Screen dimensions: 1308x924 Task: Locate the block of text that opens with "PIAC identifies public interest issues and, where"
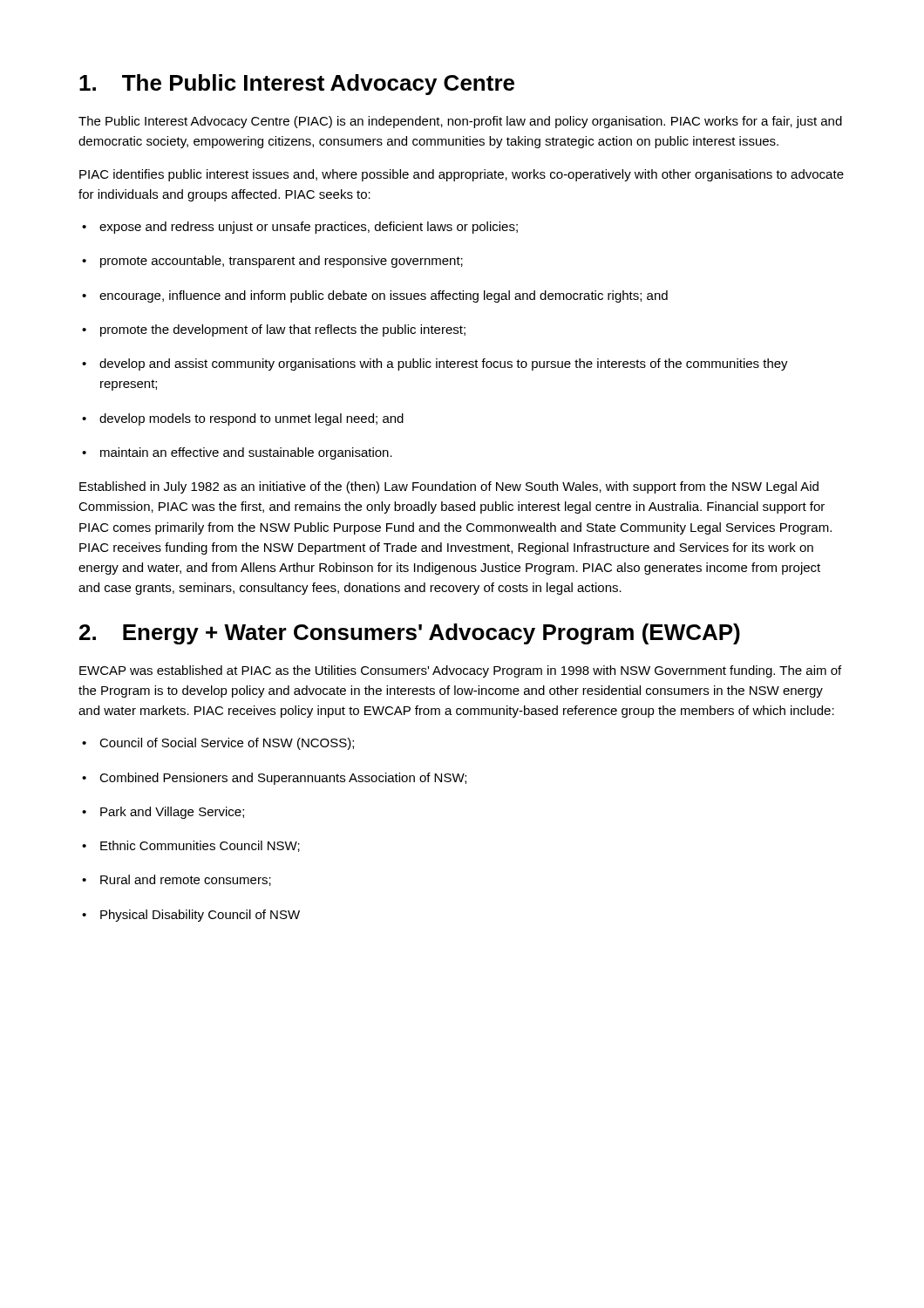[x=462, y=184]
